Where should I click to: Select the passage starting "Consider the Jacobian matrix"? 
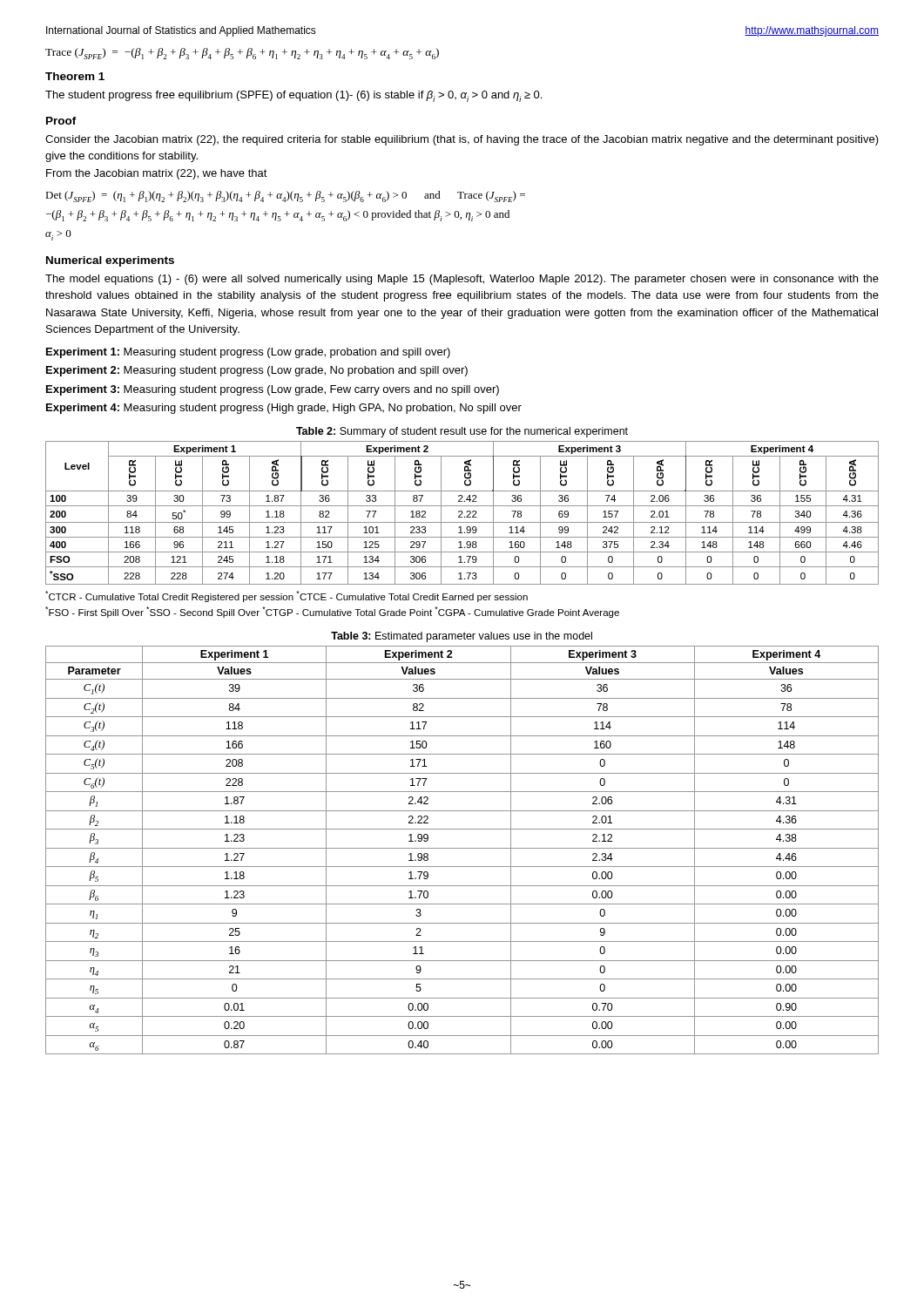pos(462,140)
